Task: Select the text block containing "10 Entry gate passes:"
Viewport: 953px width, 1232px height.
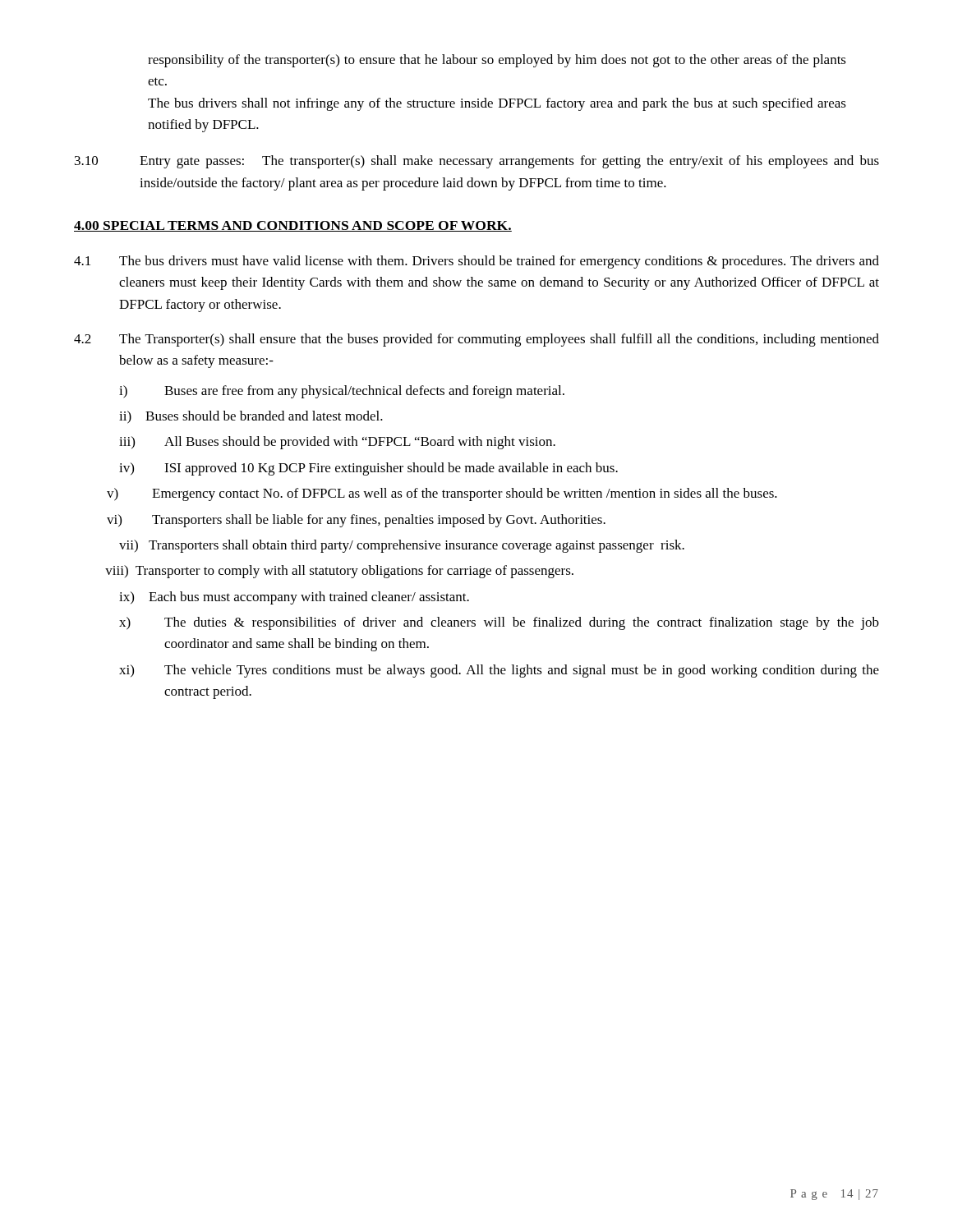Action: tap(476, 172)
